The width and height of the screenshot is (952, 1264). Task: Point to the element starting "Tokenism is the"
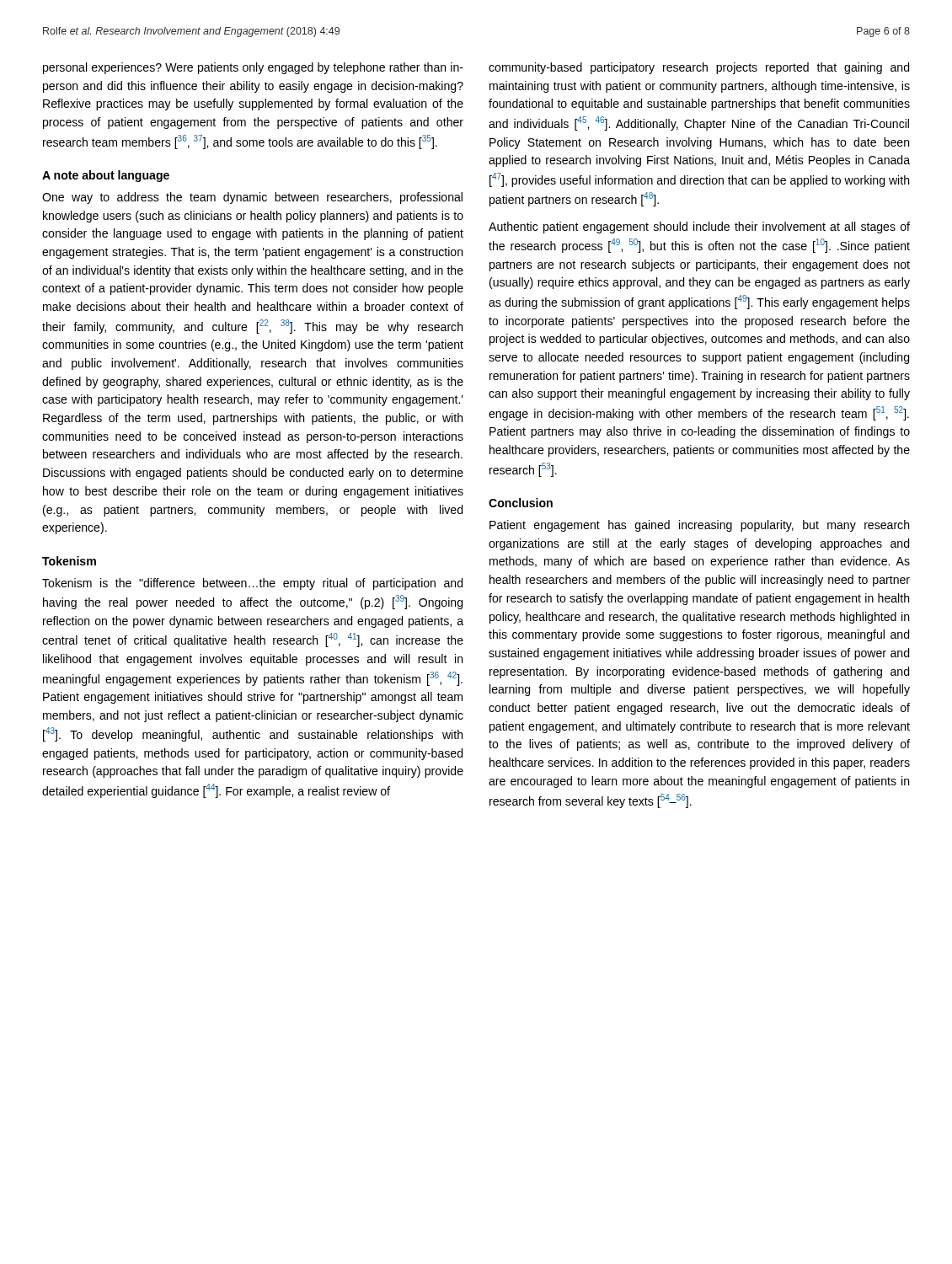click(x=253, y=688)
